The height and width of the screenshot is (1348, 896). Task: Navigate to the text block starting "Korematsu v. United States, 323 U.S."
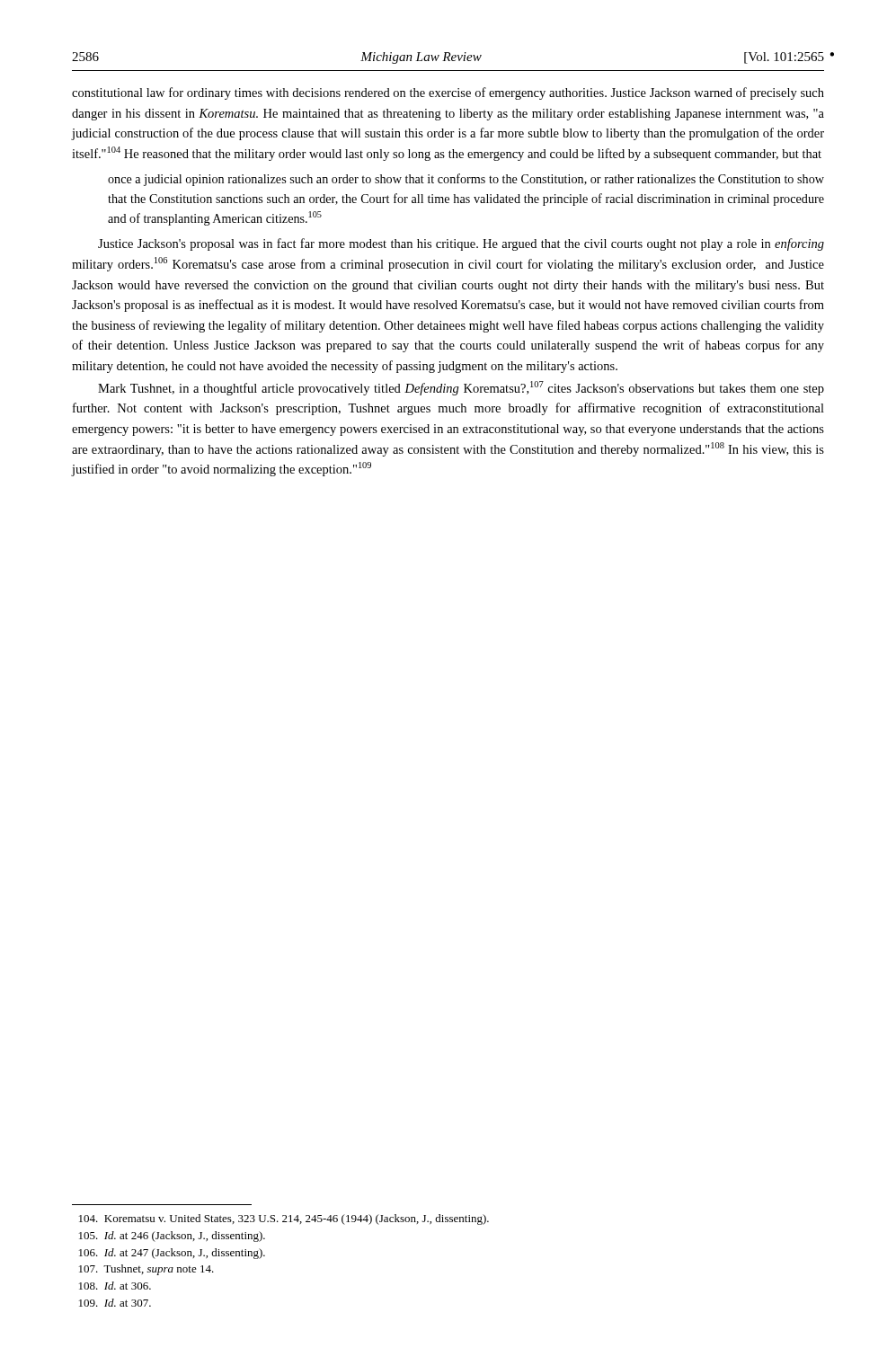tap(281, 1218)
